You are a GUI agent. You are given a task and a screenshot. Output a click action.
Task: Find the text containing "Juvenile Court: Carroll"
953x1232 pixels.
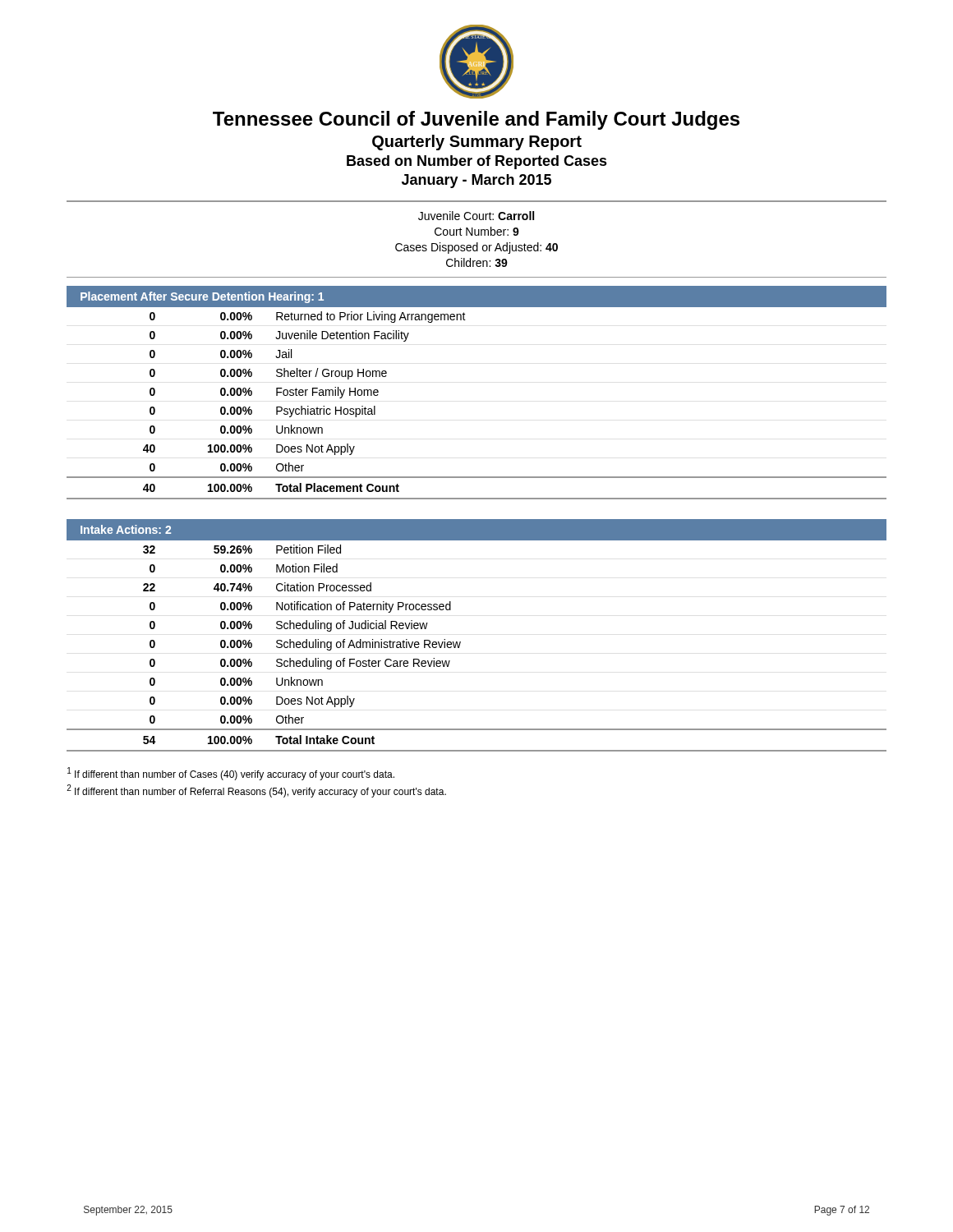[x=476, y=216]
